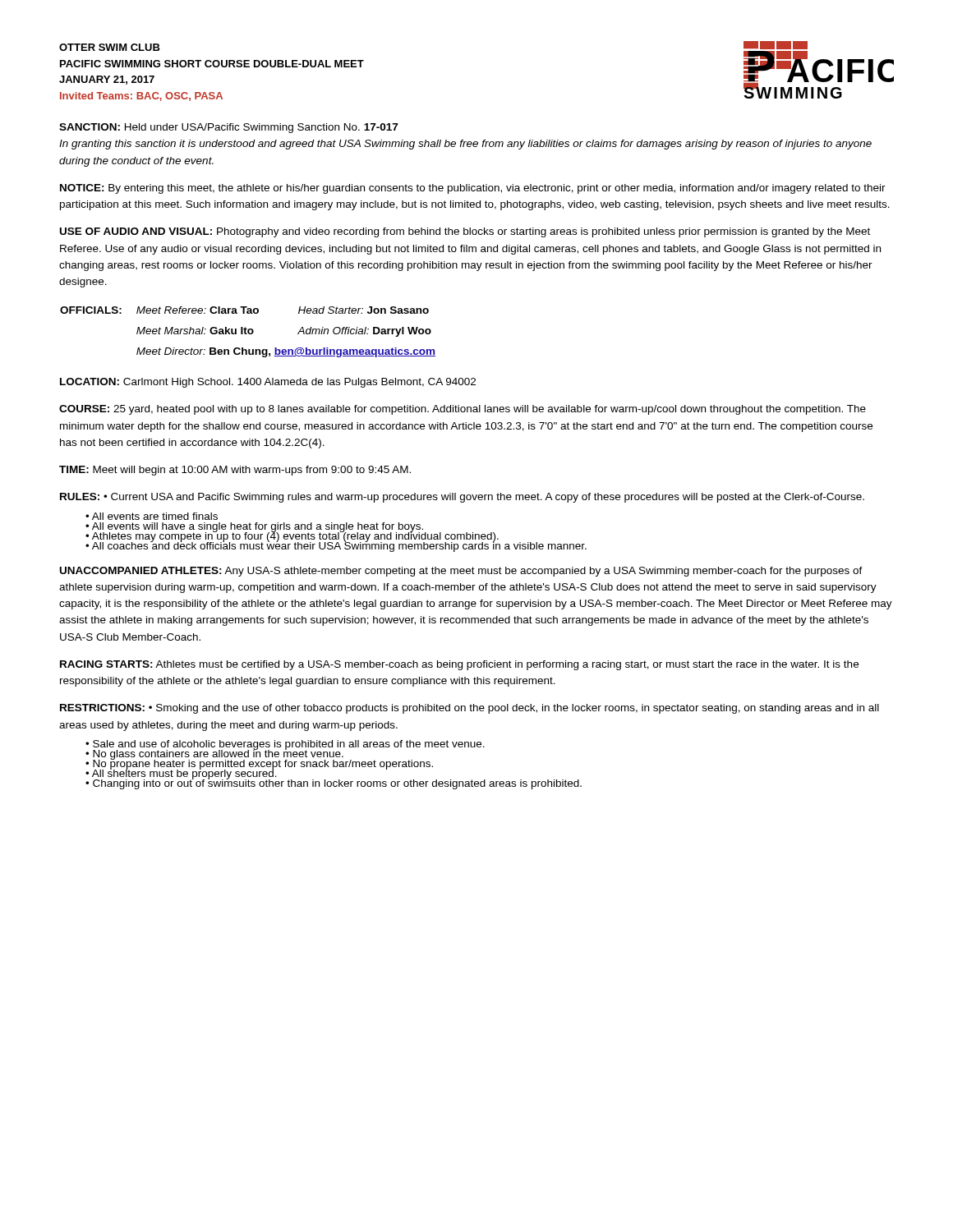Find the text block that says "RACING STARTS: Athletes must be certified by a"
The height and width of the screenshot is (1232, 953).
pos(459,672)
